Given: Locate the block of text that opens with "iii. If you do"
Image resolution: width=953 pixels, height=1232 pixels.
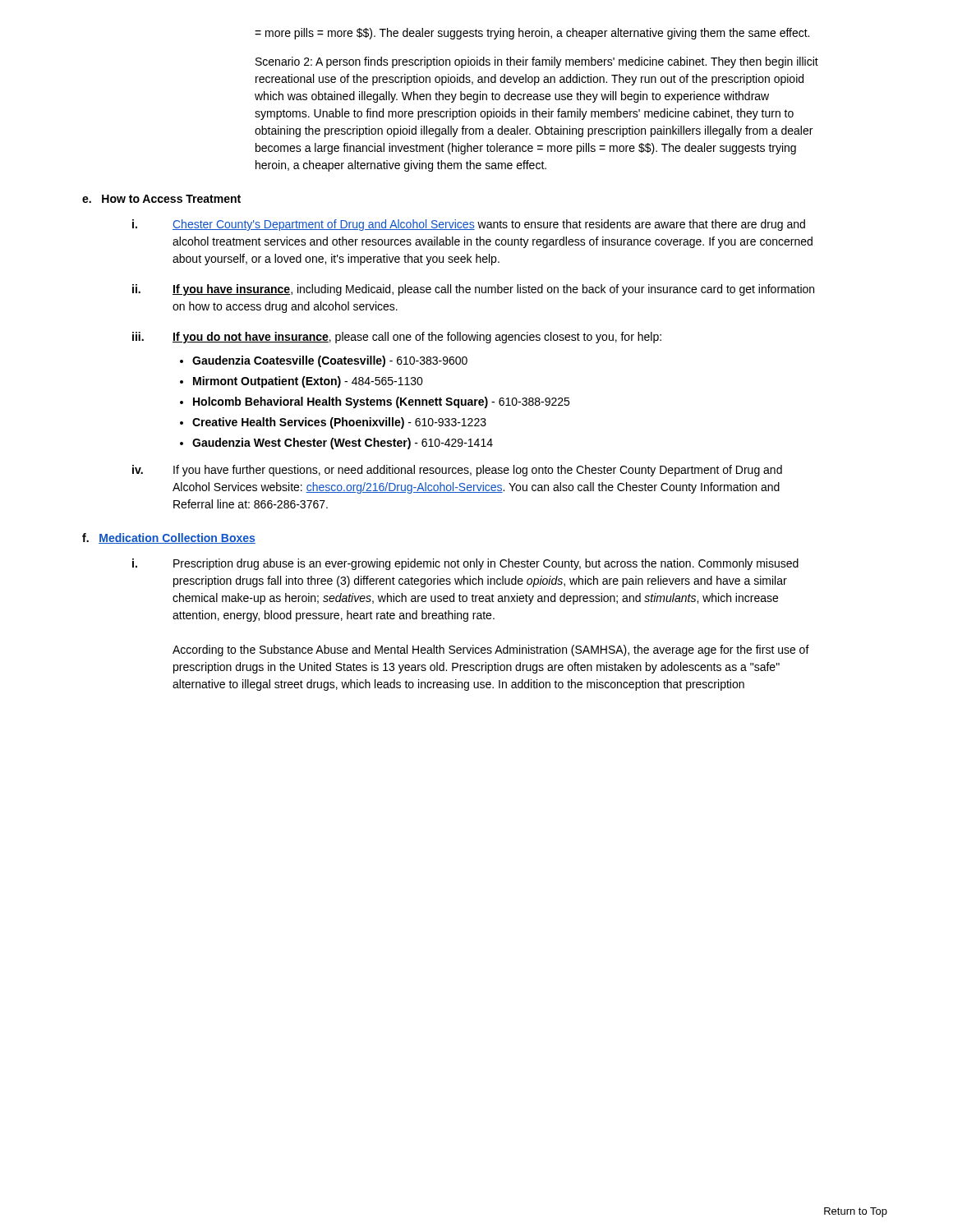Looking at the screenshot, I should (x=397, y=393).
